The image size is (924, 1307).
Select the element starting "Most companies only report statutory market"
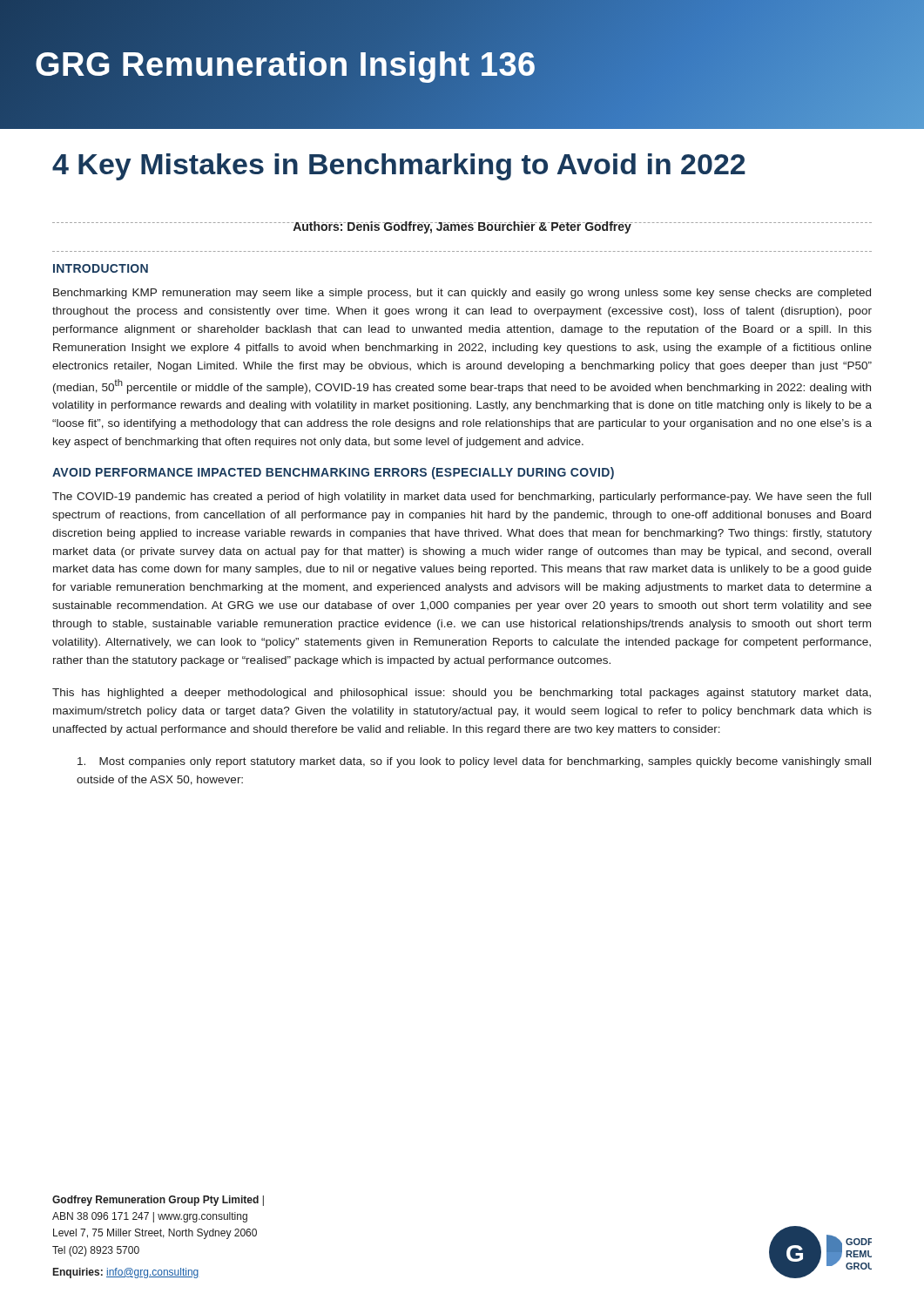[474, 771]
